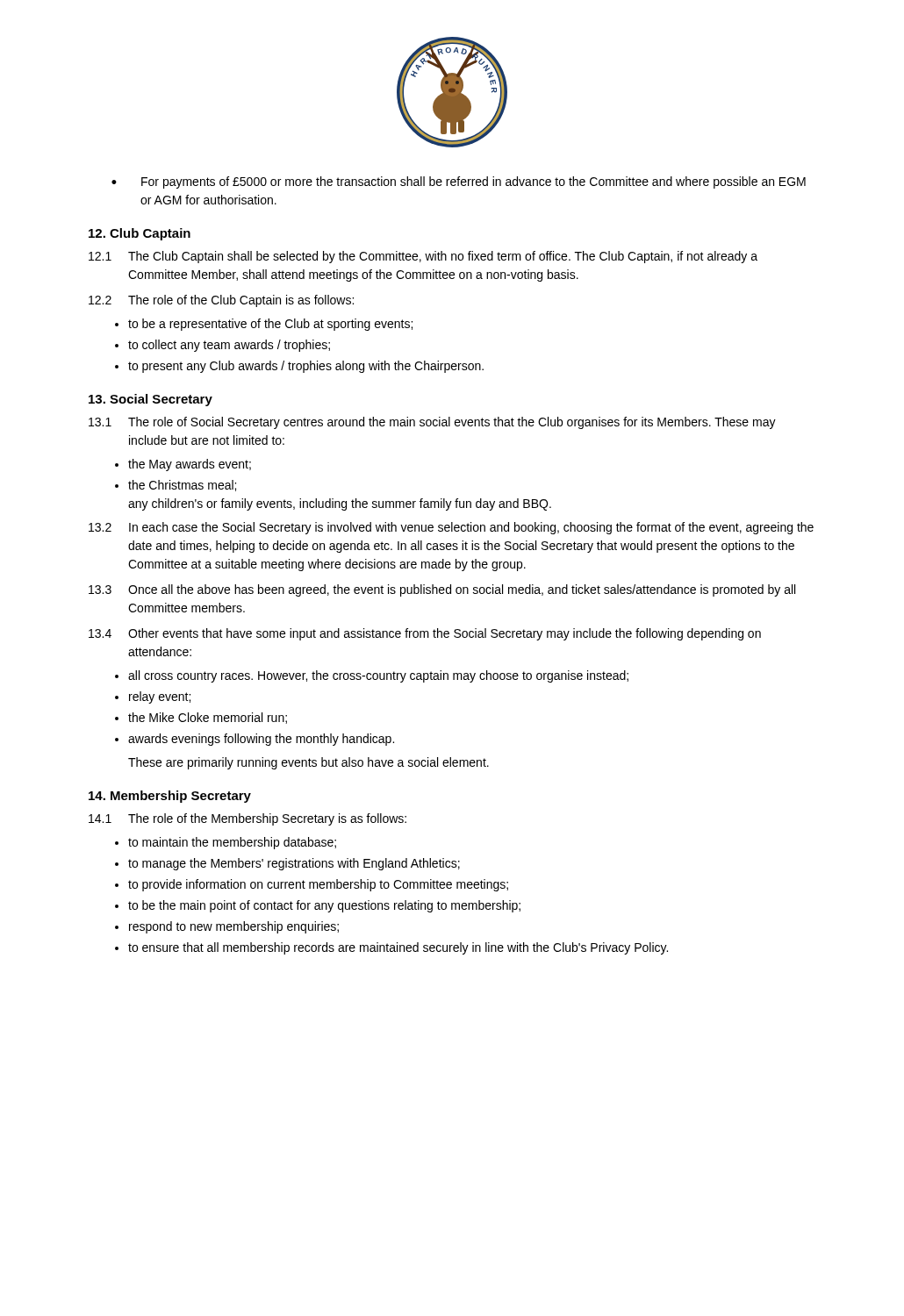Select the text block starting "2 The role"
This screenshot has height=1316, width=904.
[221, 301]
